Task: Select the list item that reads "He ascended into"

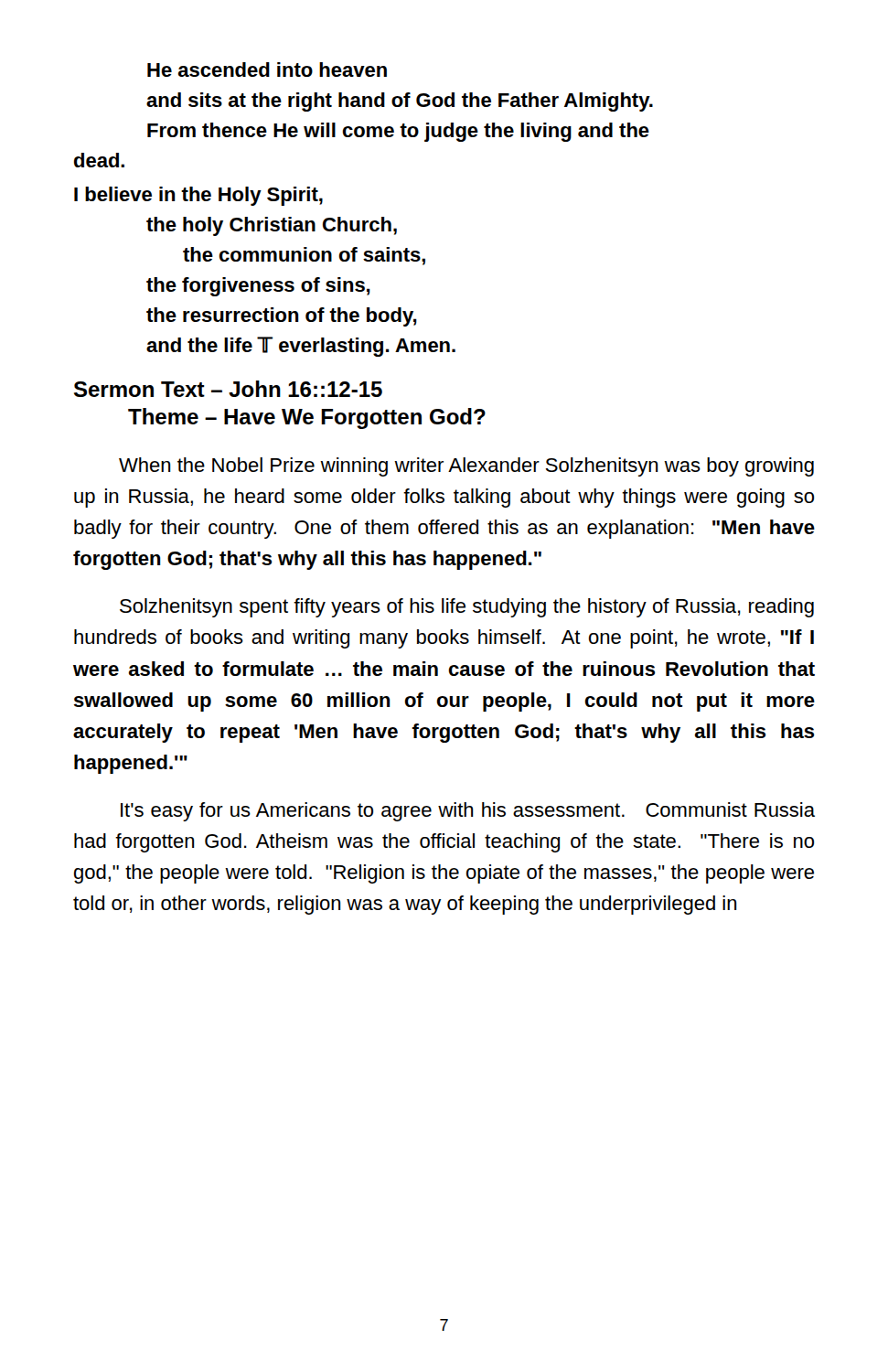Action: point(267,70)
